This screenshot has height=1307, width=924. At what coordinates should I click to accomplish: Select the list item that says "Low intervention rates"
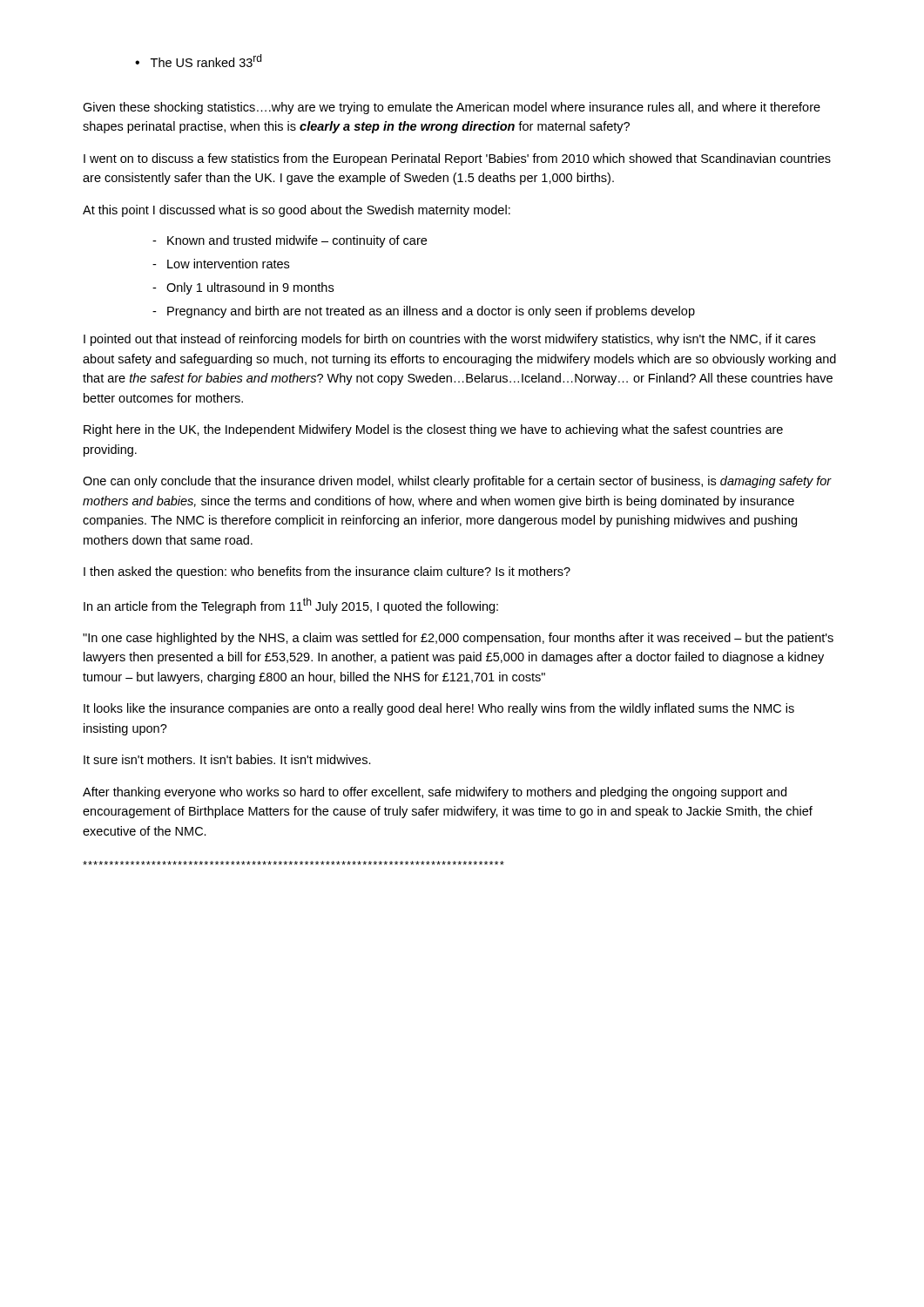pos(228,264)
